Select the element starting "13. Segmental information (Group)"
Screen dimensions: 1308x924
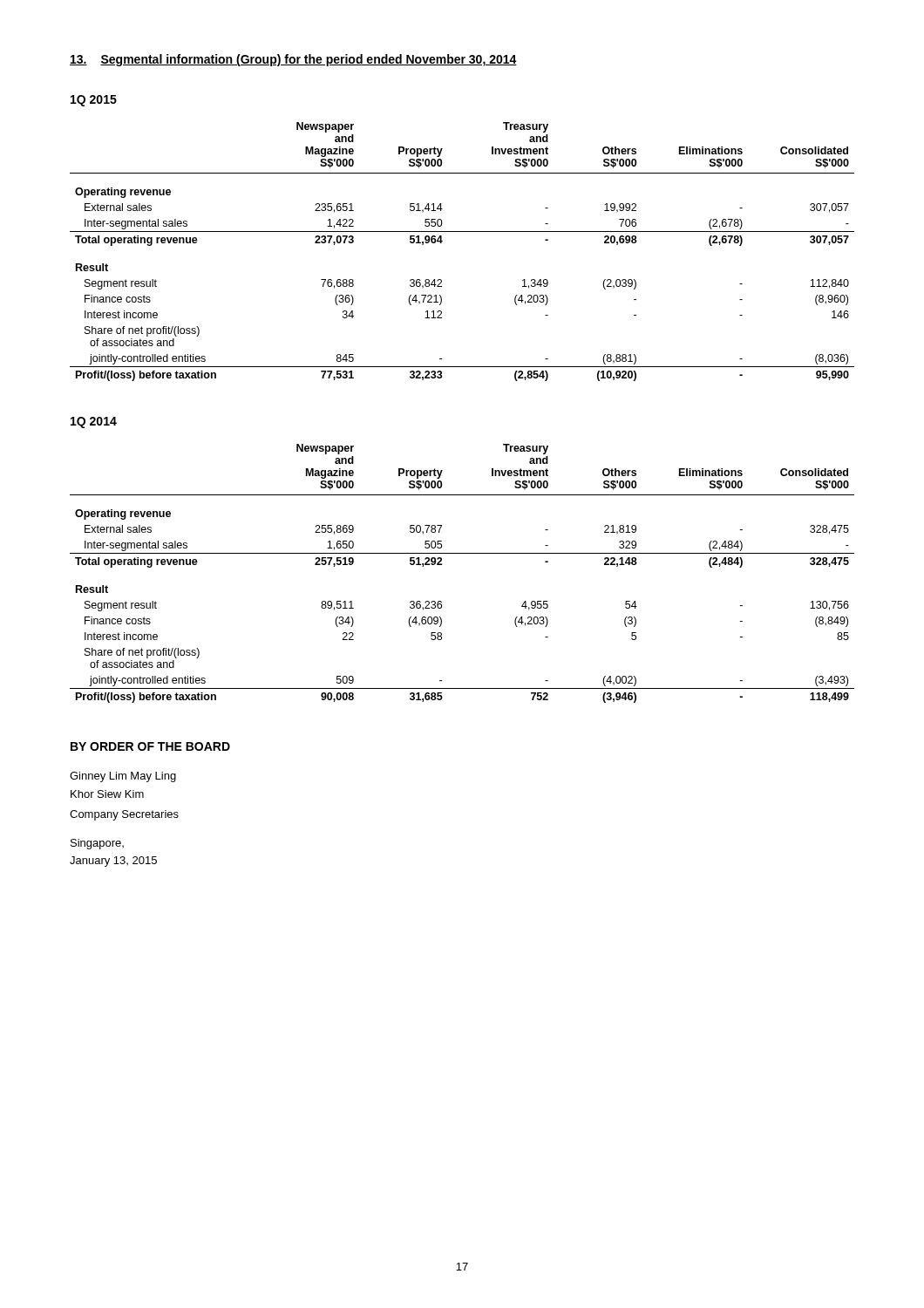coord(293,59)
